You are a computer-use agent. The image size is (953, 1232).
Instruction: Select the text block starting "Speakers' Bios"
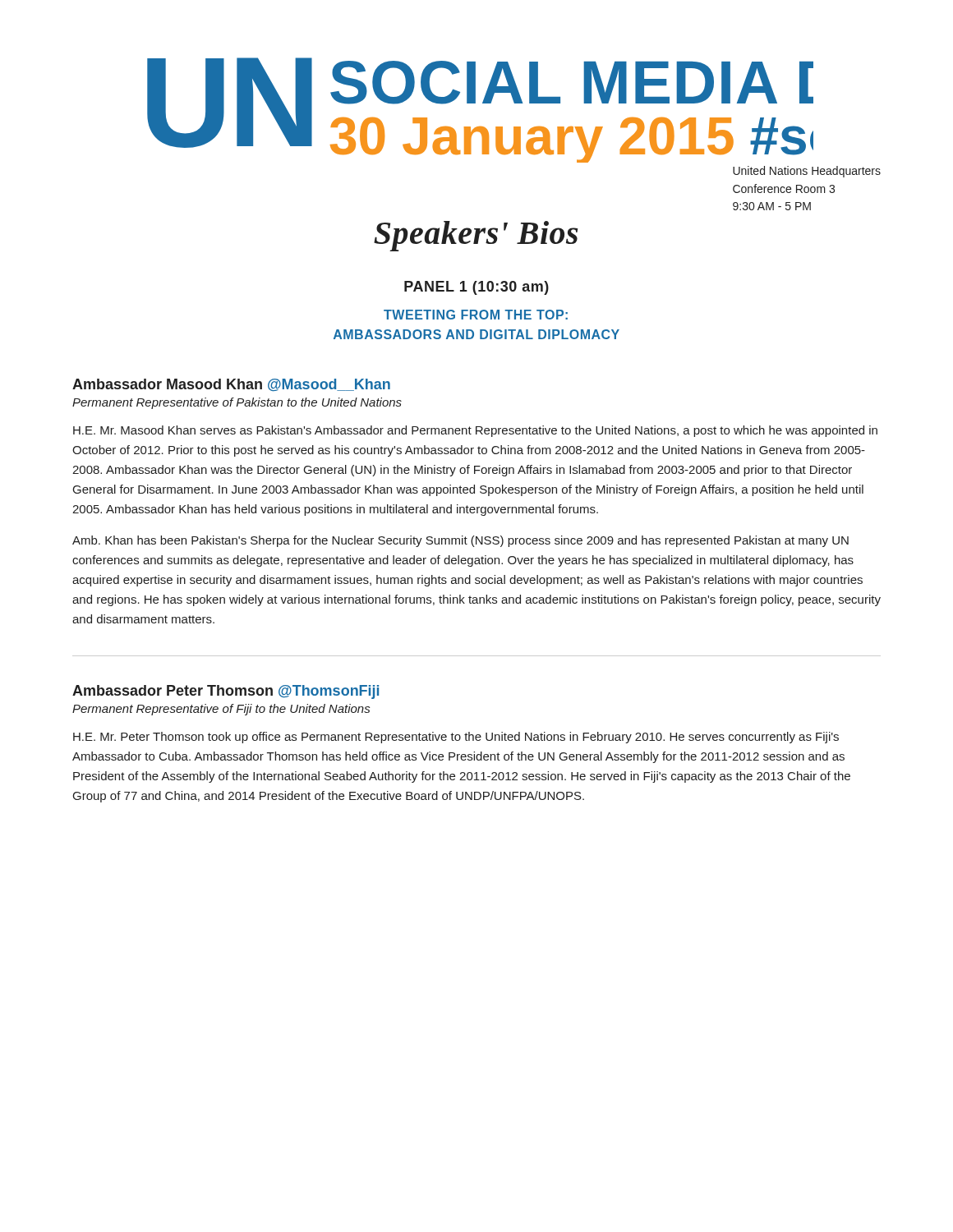(476, 233)
